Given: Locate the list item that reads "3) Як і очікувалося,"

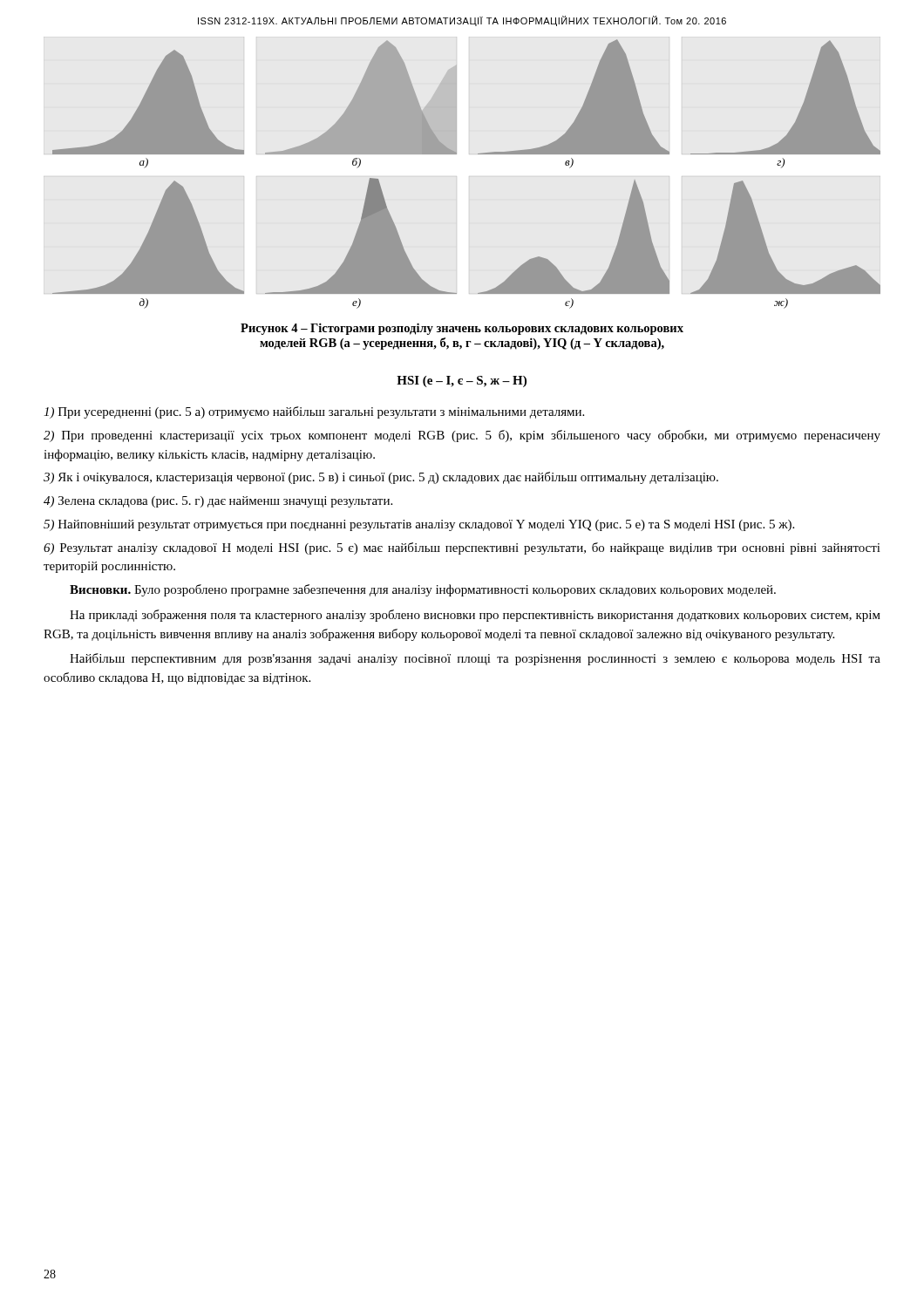Looking at the screenshot, I should pyautogui.click(x=381, y=477).
